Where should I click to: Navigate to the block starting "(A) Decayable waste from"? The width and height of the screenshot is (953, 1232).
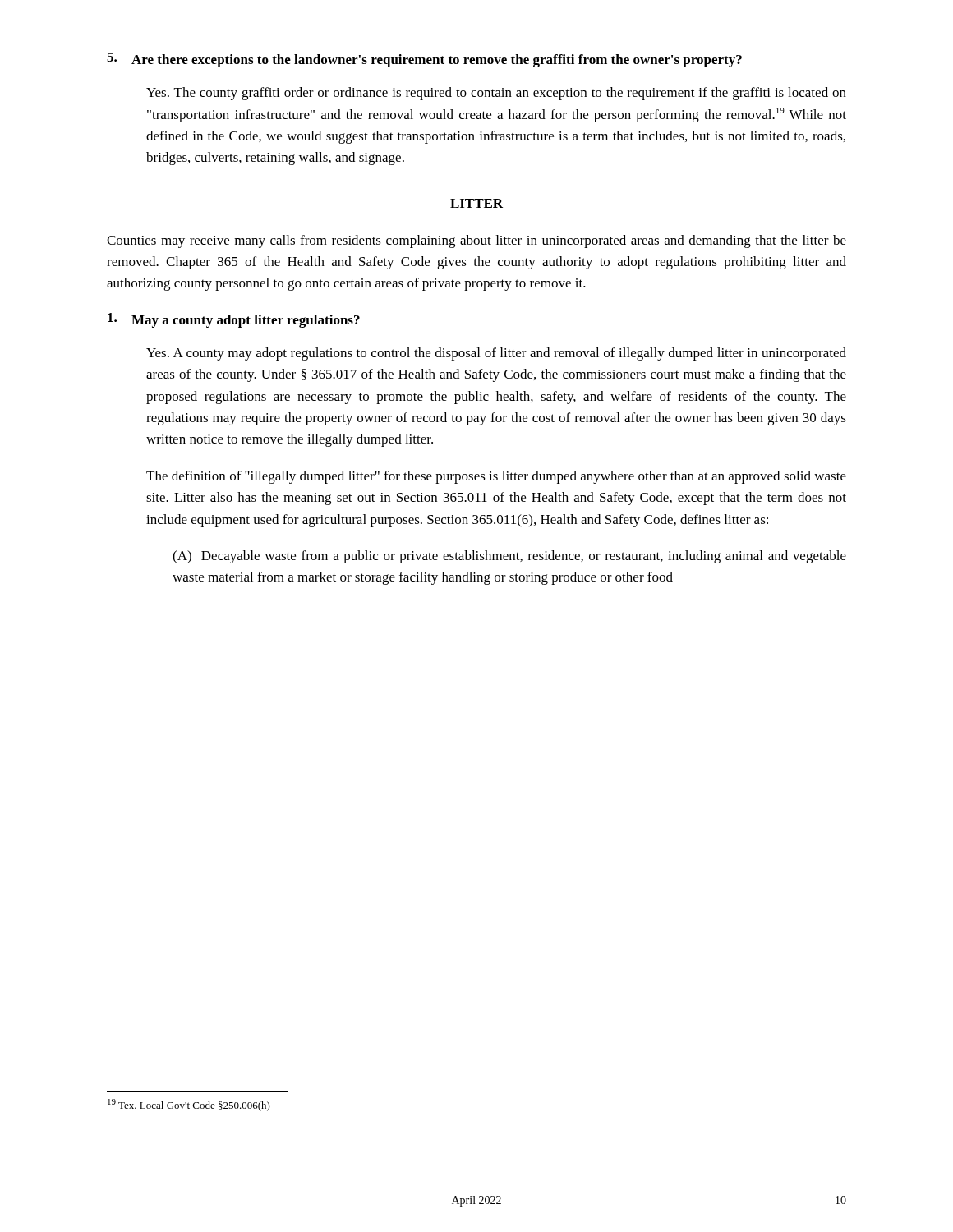coord(509,566)
